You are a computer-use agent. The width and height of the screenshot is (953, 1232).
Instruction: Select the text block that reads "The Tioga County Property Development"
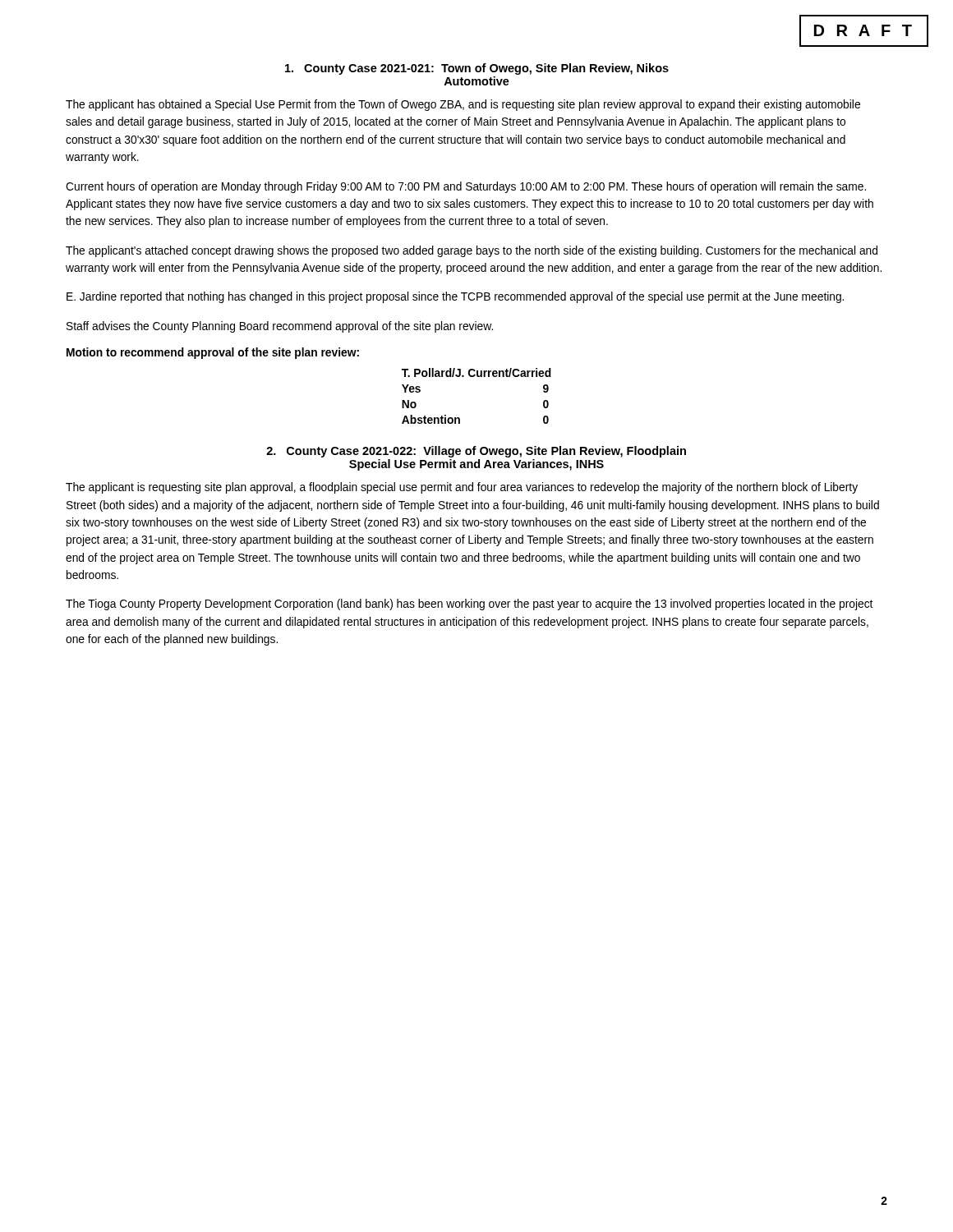coord(469,622)
